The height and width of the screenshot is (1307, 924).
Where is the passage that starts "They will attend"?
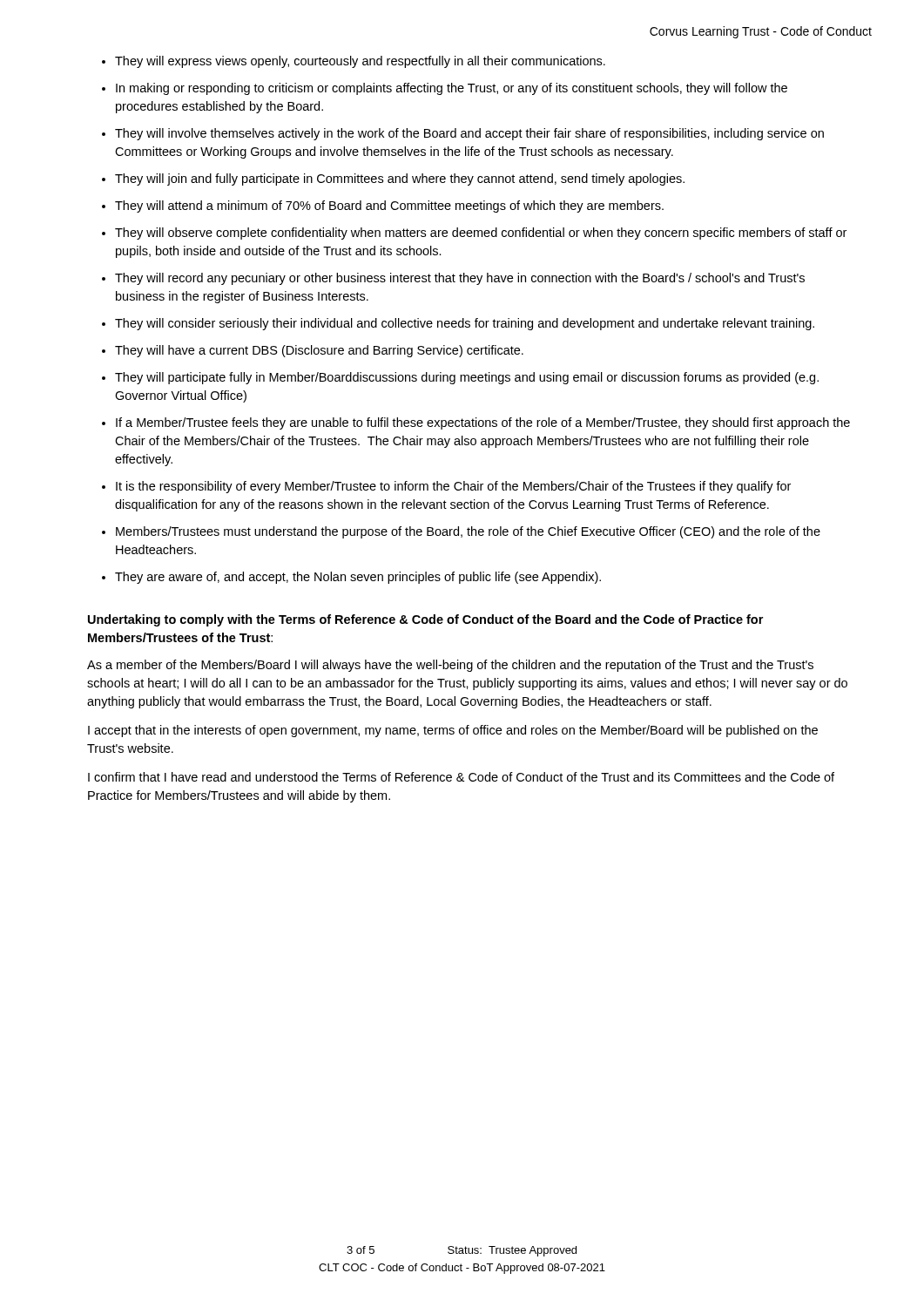pos(390,206)
